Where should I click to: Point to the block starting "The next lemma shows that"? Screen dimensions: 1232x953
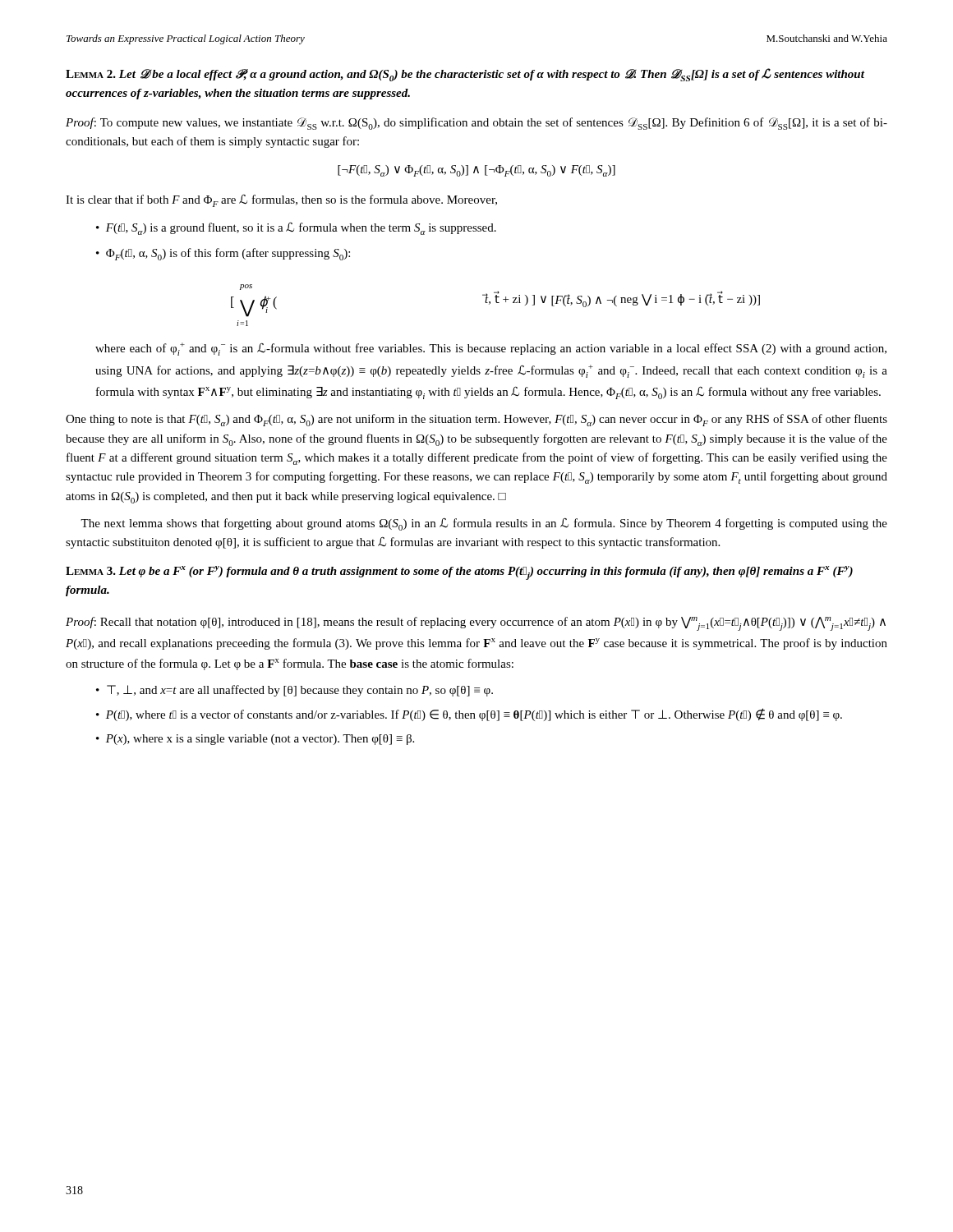click(476, 533)
